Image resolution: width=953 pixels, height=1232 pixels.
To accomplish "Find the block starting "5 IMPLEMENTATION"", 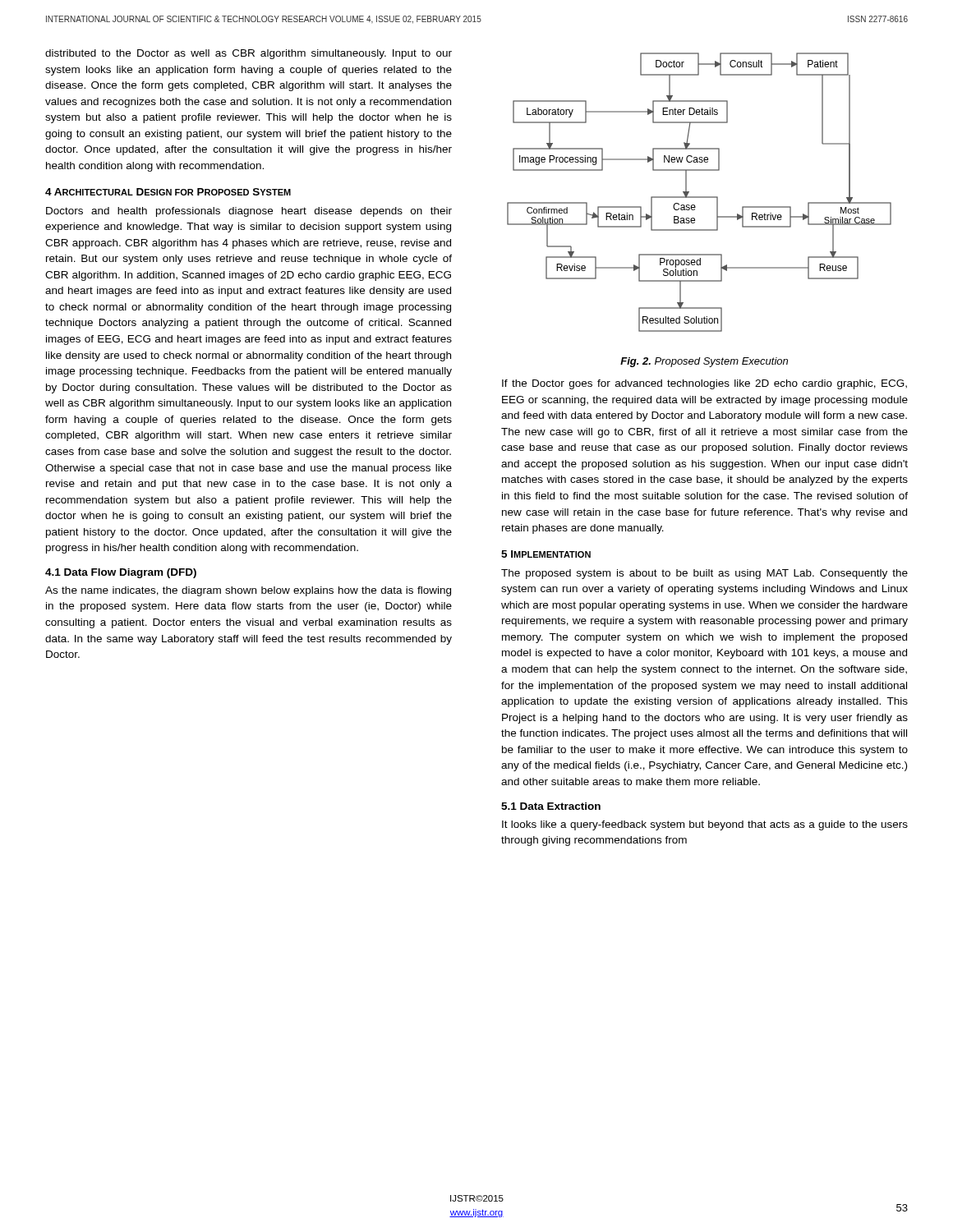I will (546, 554).
